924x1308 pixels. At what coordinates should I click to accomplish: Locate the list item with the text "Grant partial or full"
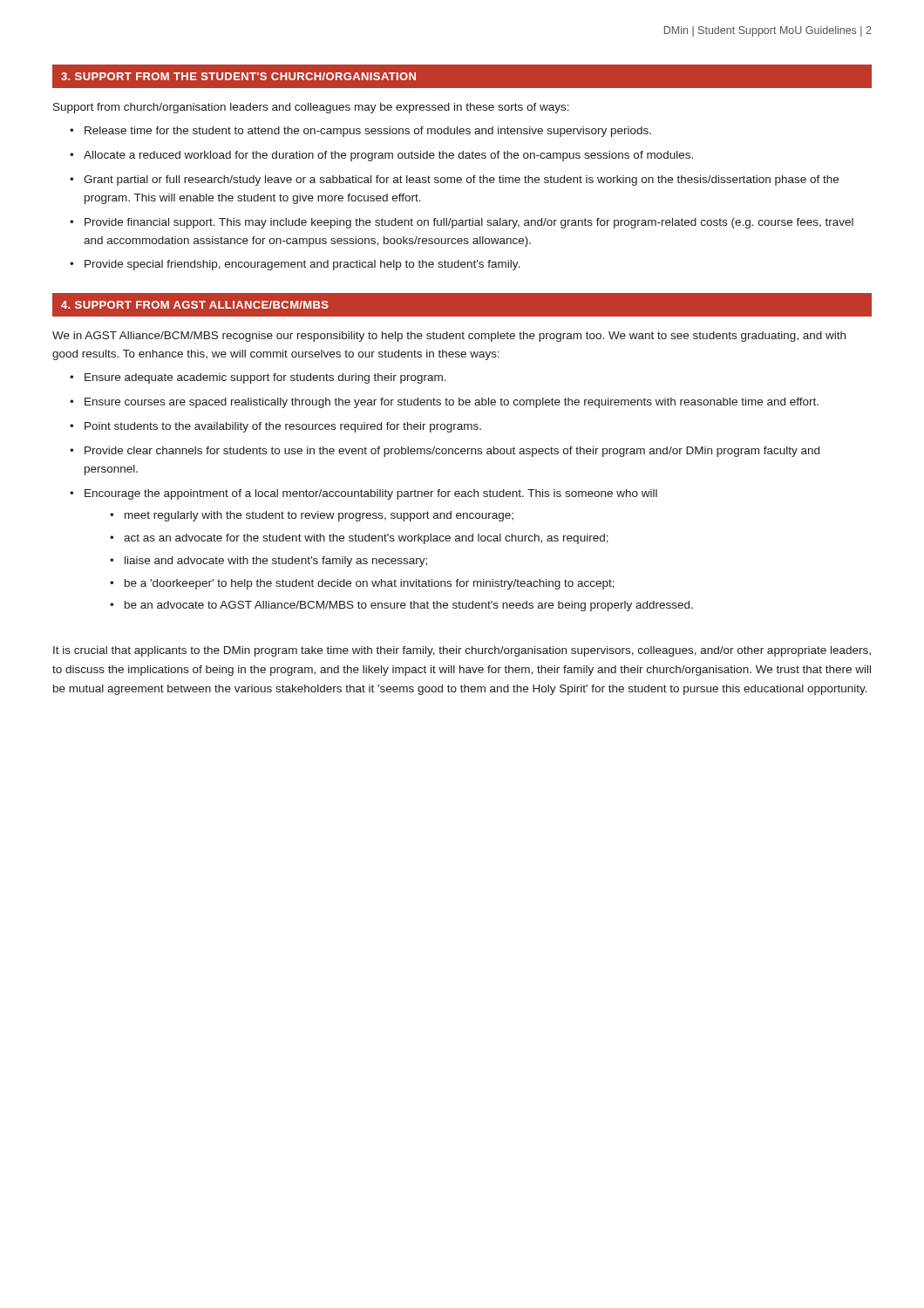pos(461,188)
